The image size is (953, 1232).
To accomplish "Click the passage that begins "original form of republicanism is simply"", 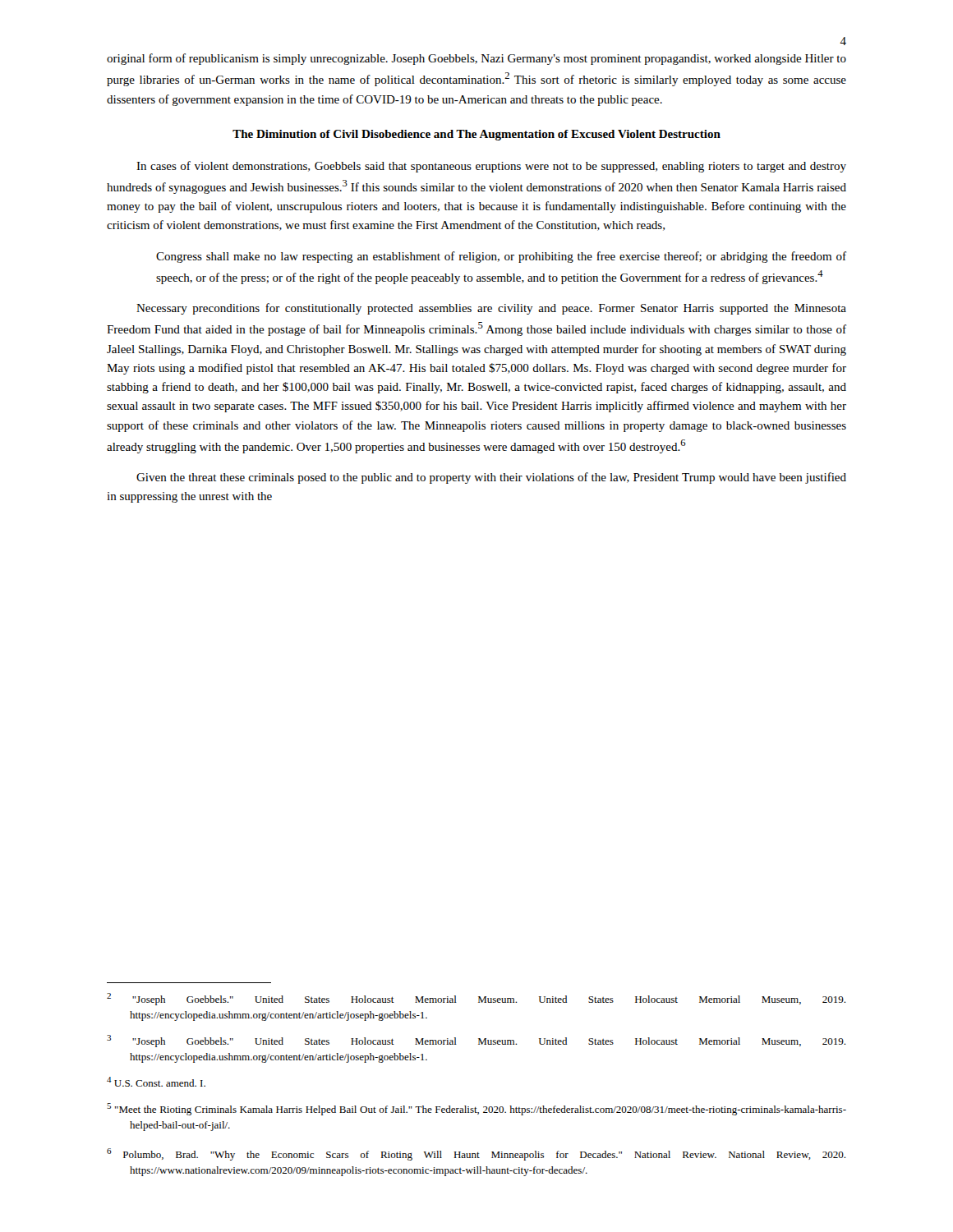I will click(x=476, y=79).
